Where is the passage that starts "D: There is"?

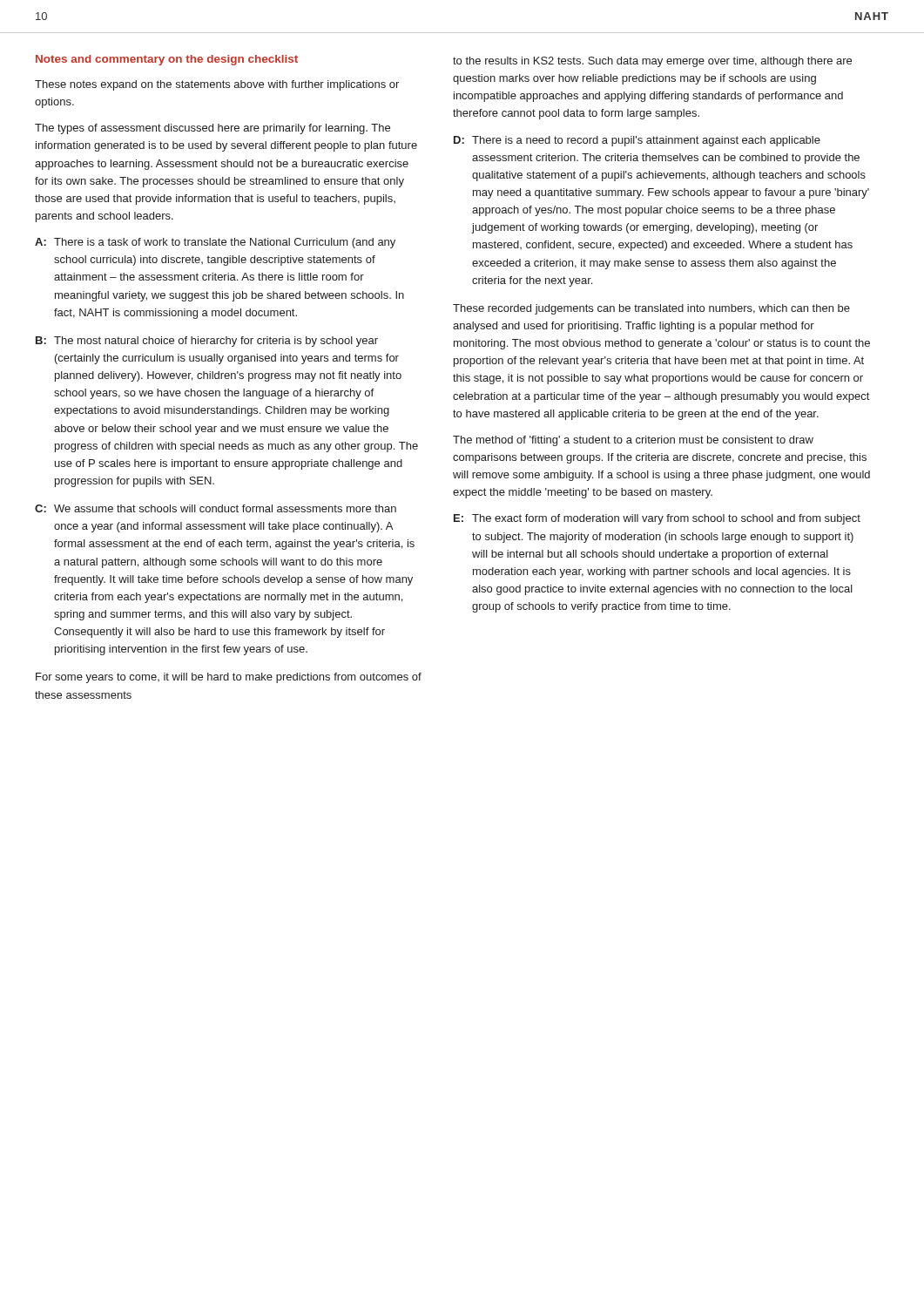tap(662, 210)
